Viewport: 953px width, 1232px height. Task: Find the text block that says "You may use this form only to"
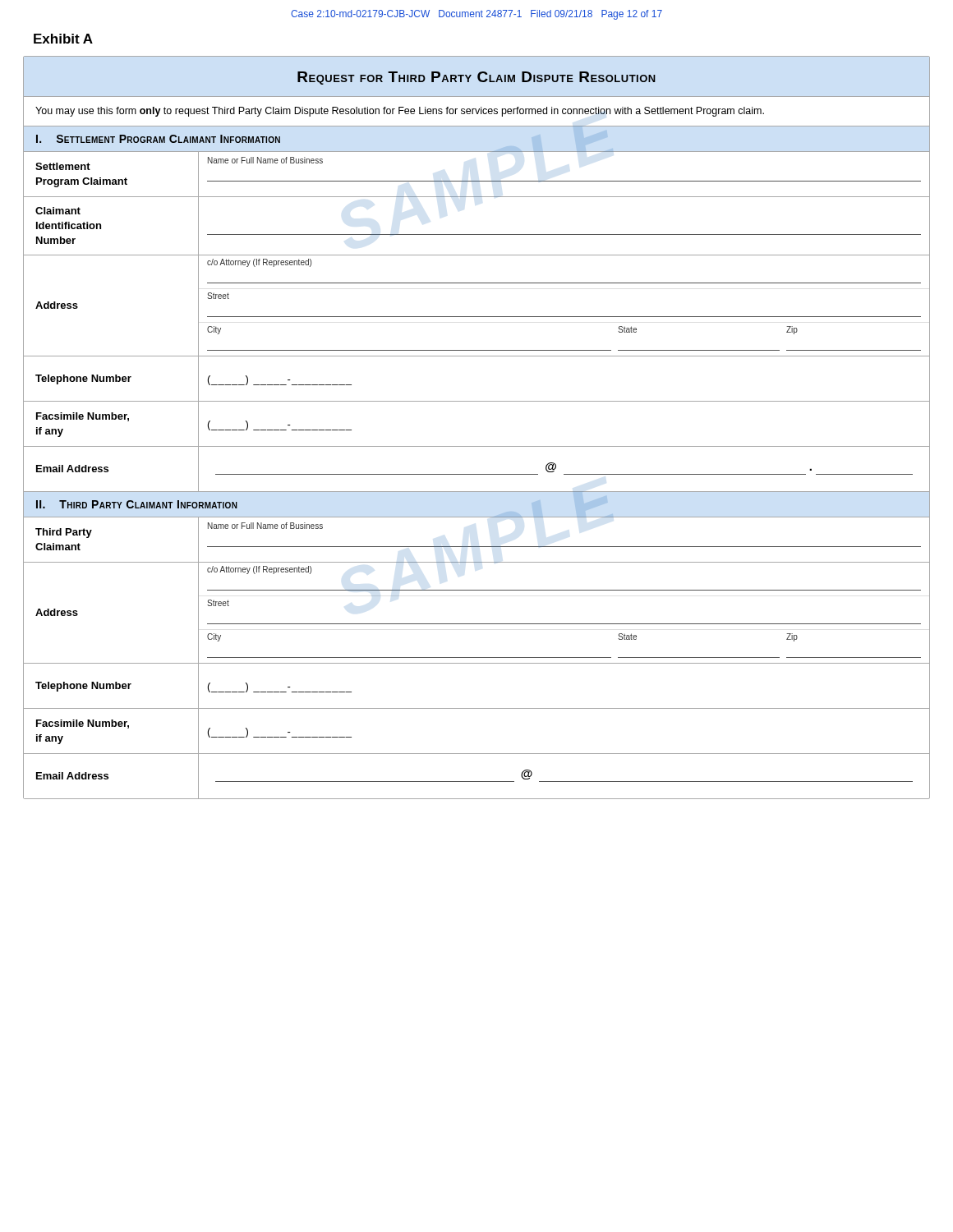click(400, 111)
